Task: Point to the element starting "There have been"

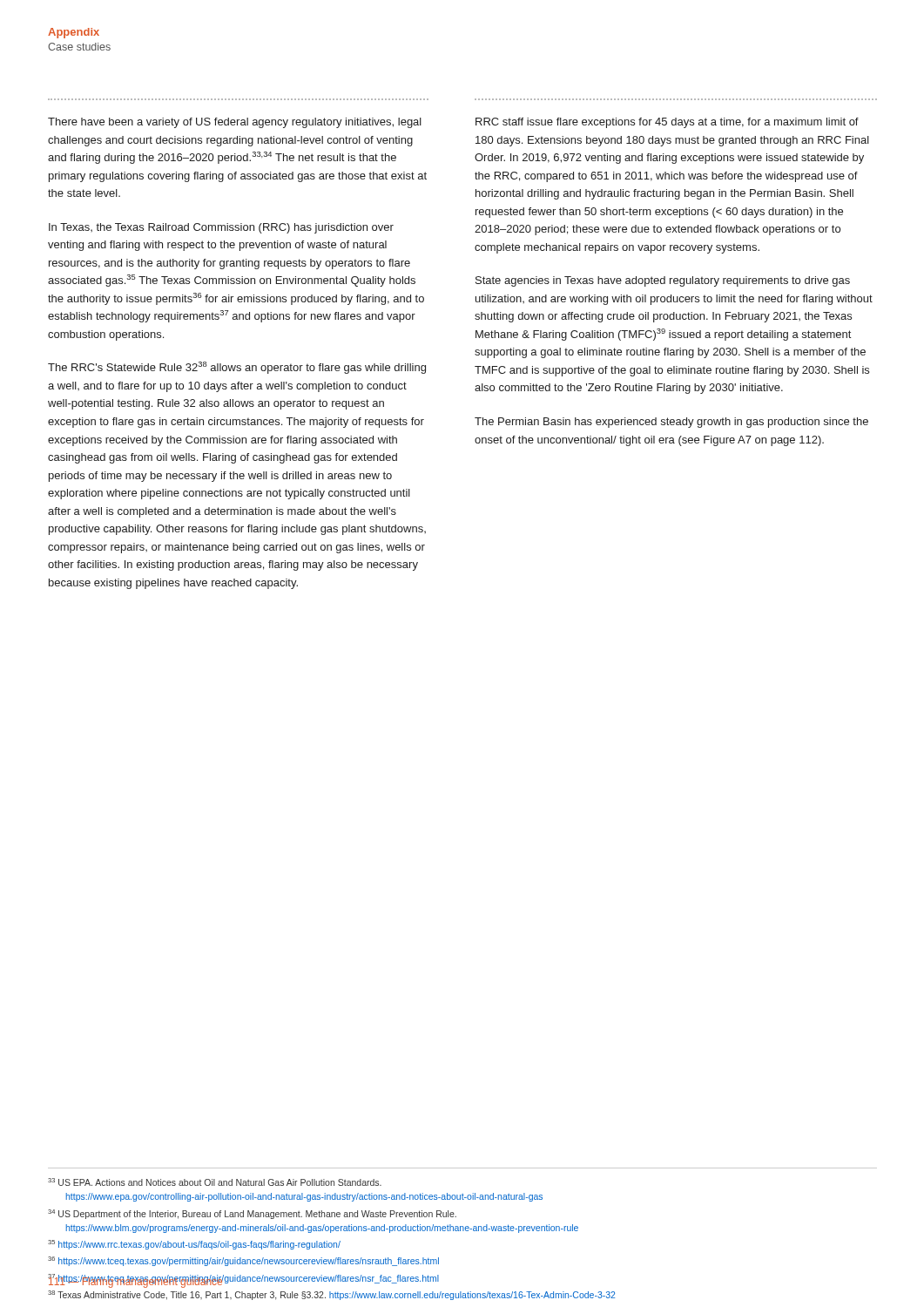Action: (237, 157)
